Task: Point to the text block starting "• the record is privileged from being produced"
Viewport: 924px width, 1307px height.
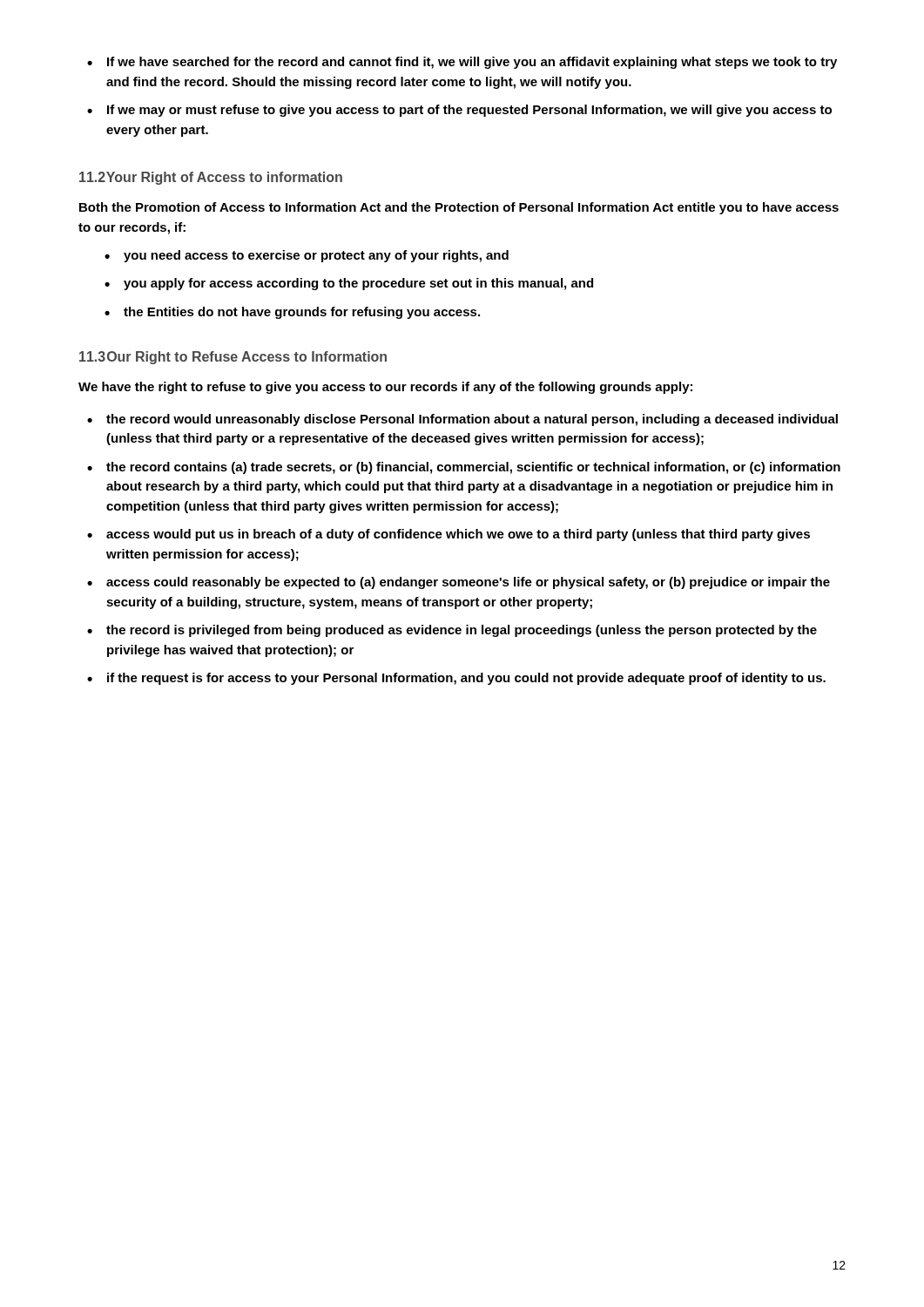Action: coord(466,640)
